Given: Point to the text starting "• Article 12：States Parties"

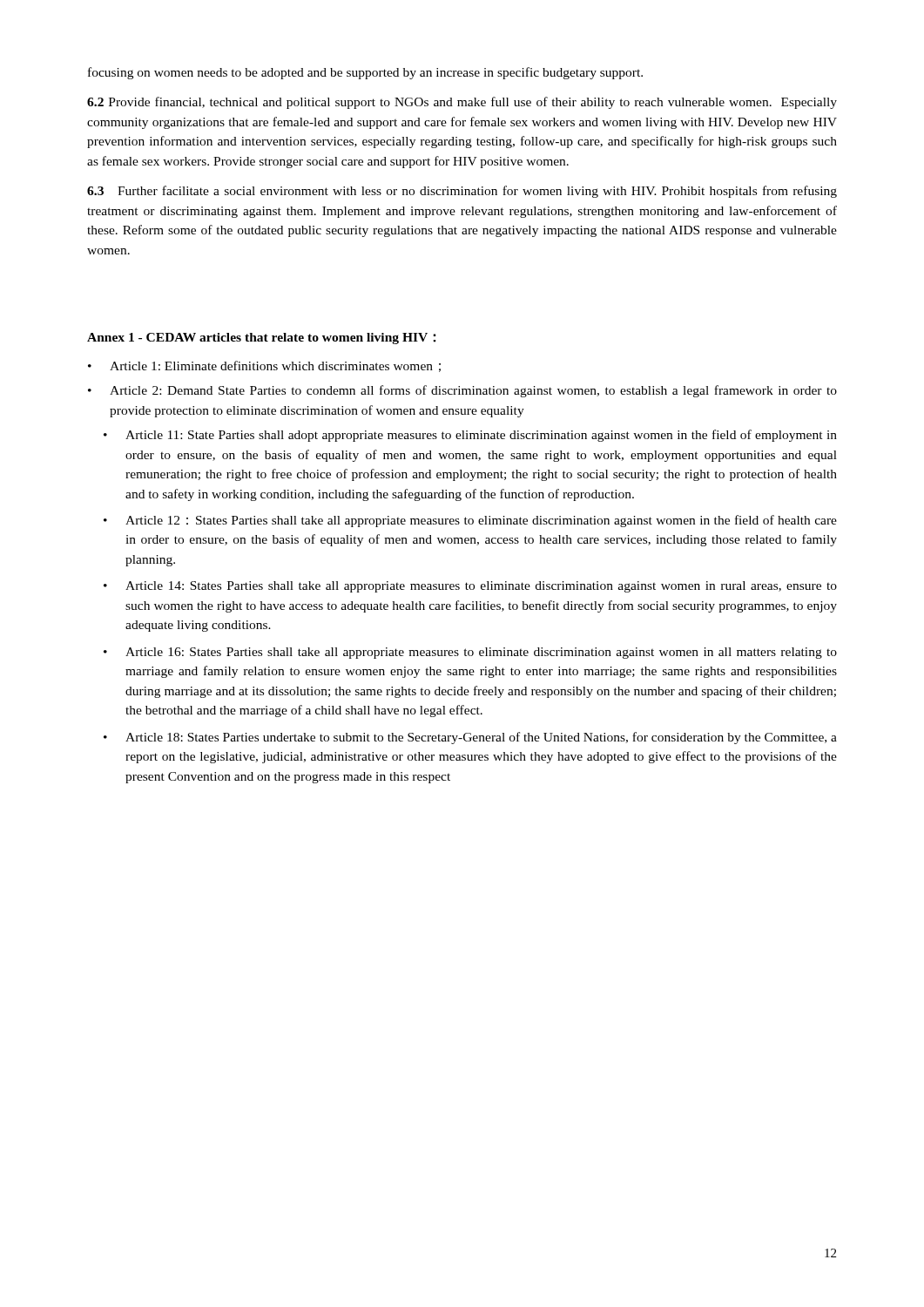Looking at the screenshot, I should [x=470, y=540].
